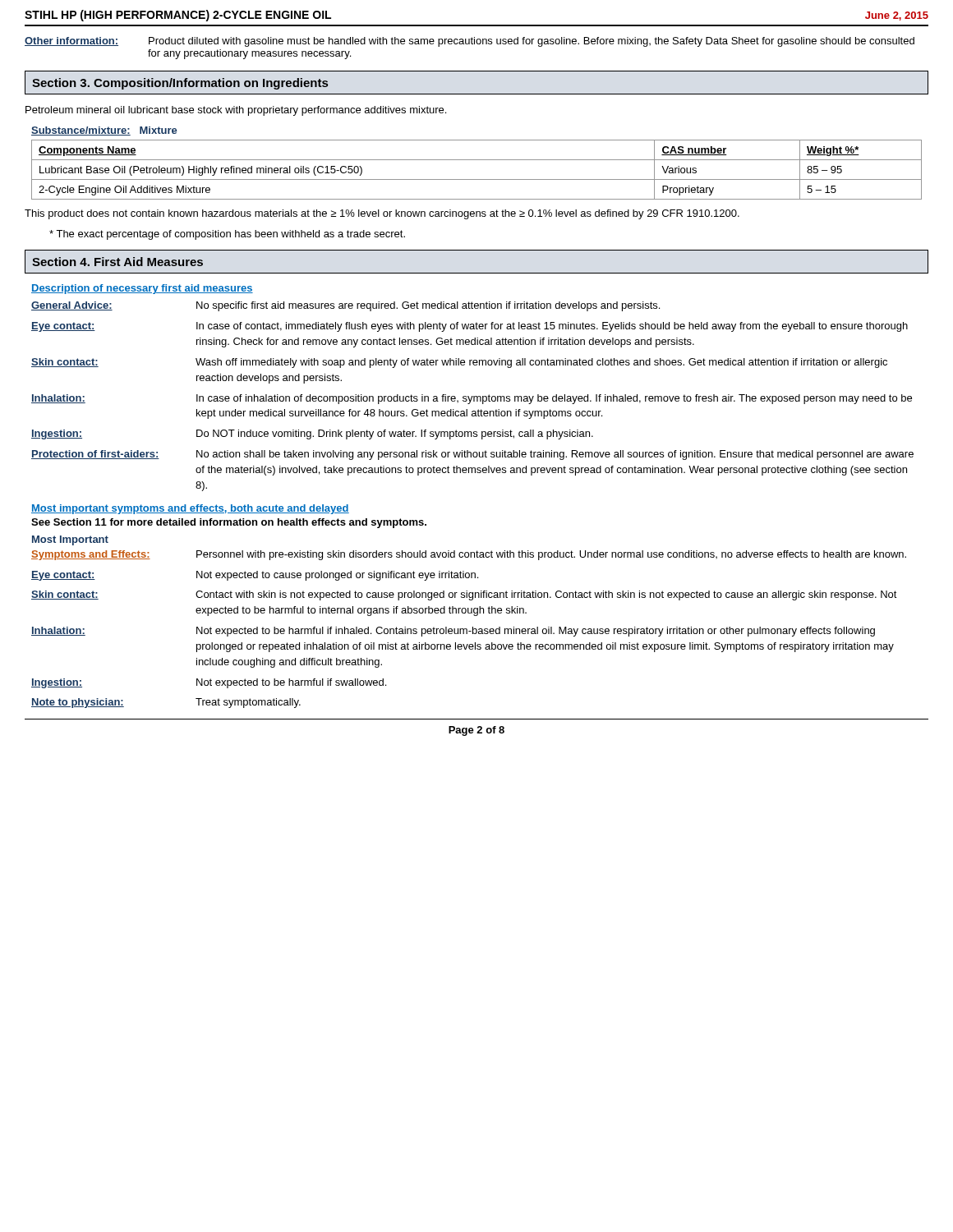This screenshot has width=953, height=1232.
Task: Locate the text starting "Skin contact: Contact with skin is"
Action: coord(476,603)
